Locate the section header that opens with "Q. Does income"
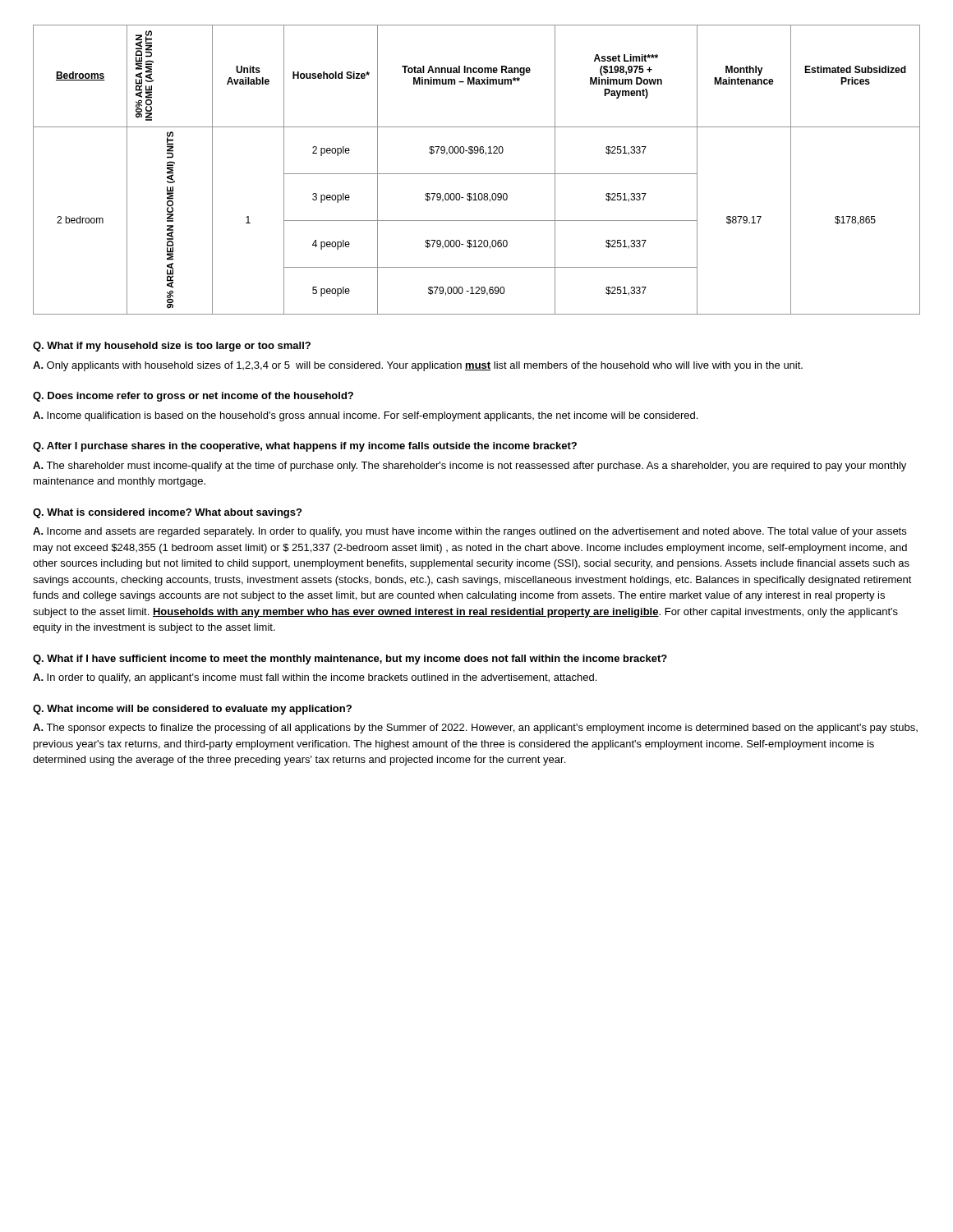 click(x=476, y=405)
